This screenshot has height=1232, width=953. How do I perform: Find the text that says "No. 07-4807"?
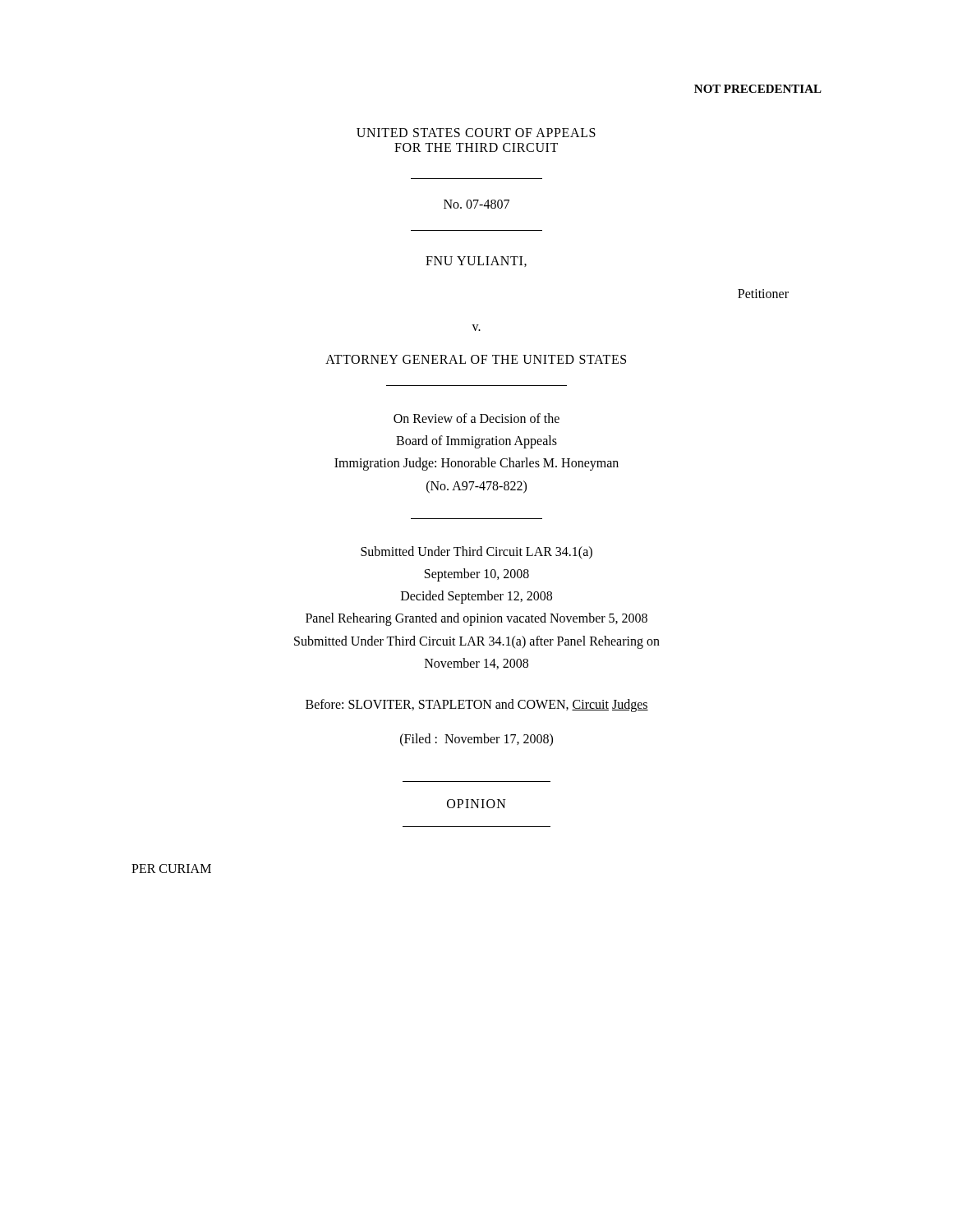476,204
